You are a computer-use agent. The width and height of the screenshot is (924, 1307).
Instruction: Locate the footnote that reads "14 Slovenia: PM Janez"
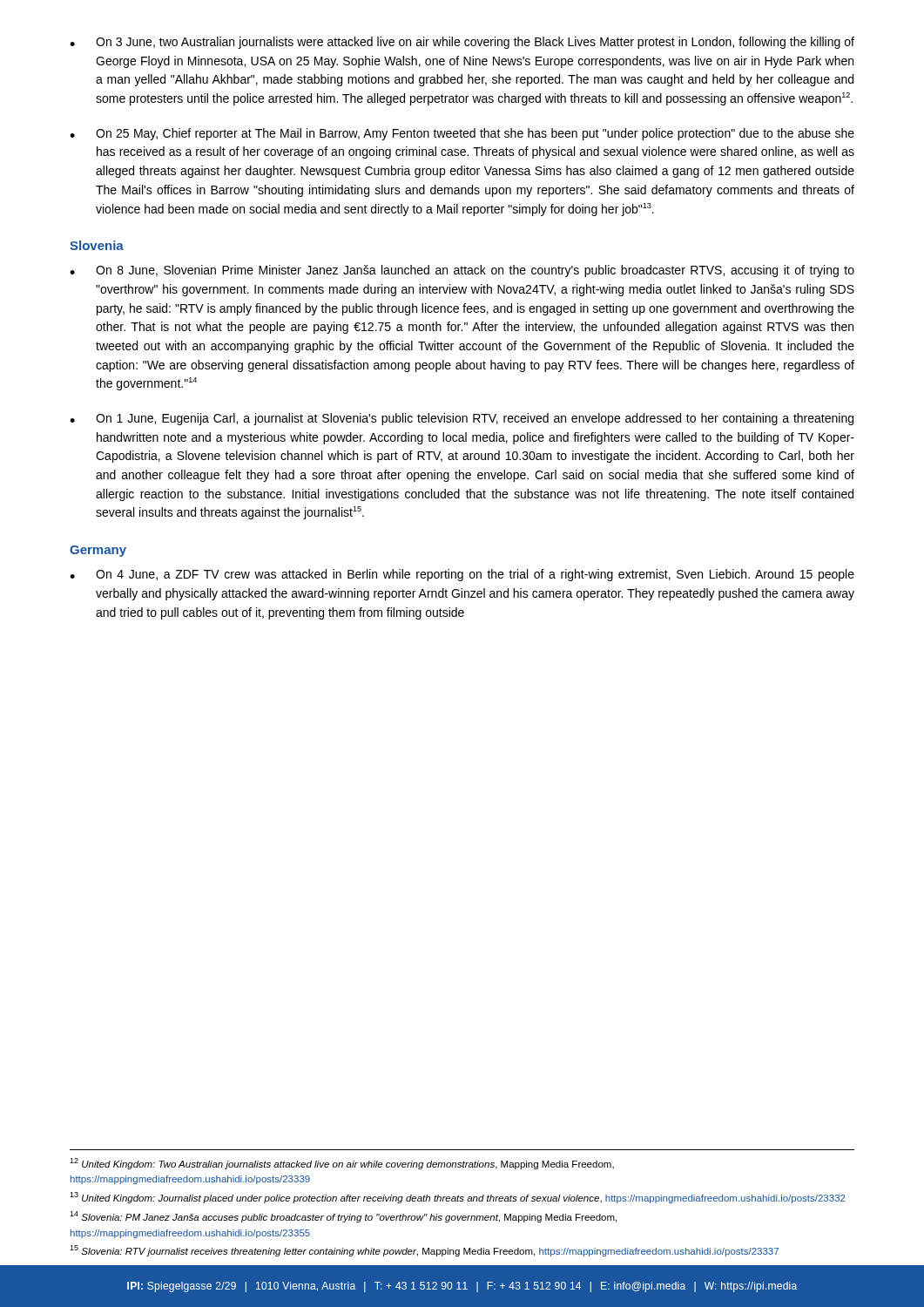344,1224
